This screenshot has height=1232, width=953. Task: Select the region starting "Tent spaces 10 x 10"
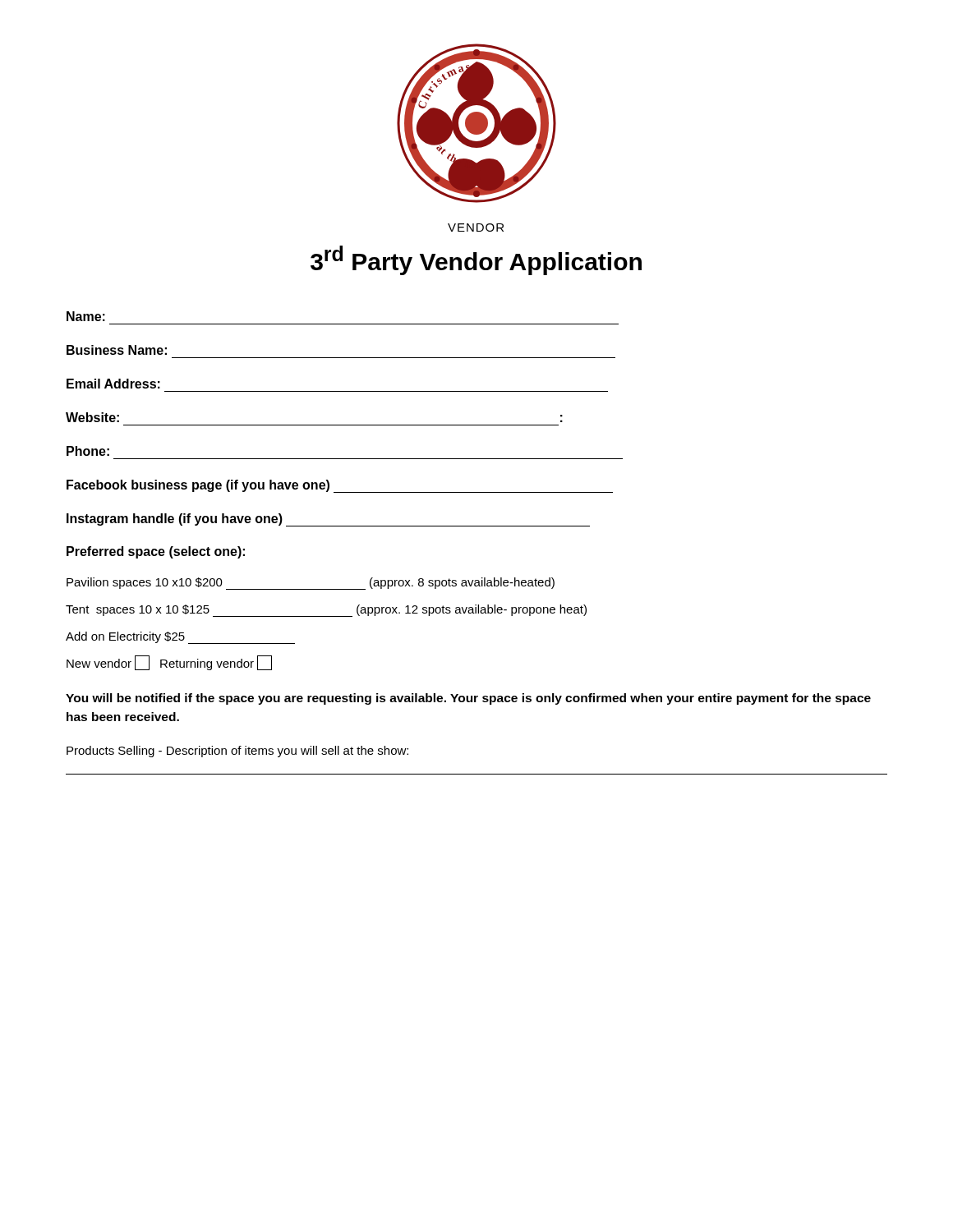point(327,609)
